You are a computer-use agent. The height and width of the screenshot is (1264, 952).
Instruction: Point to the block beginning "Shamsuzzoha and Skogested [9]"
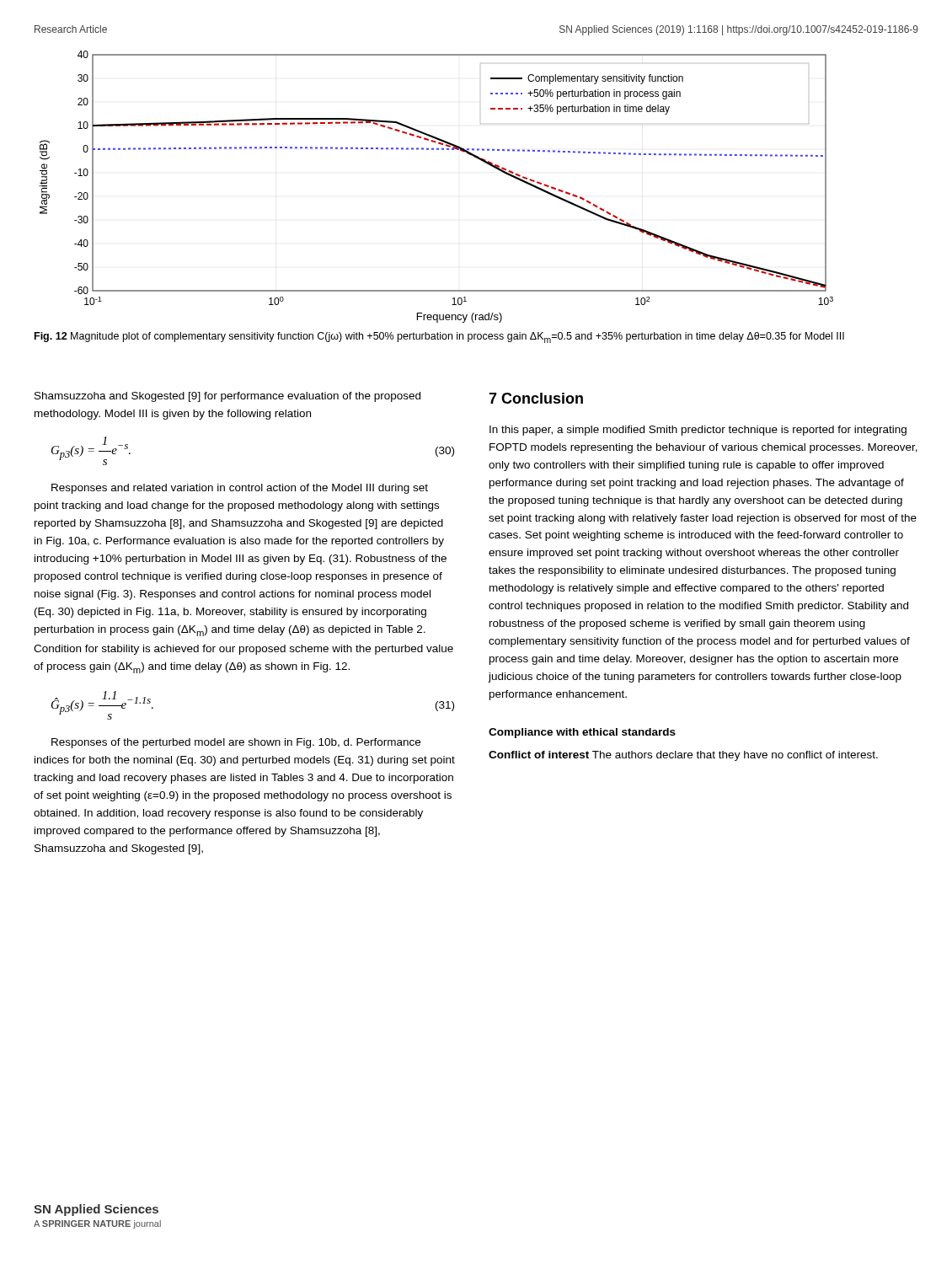tap(244, 405)
